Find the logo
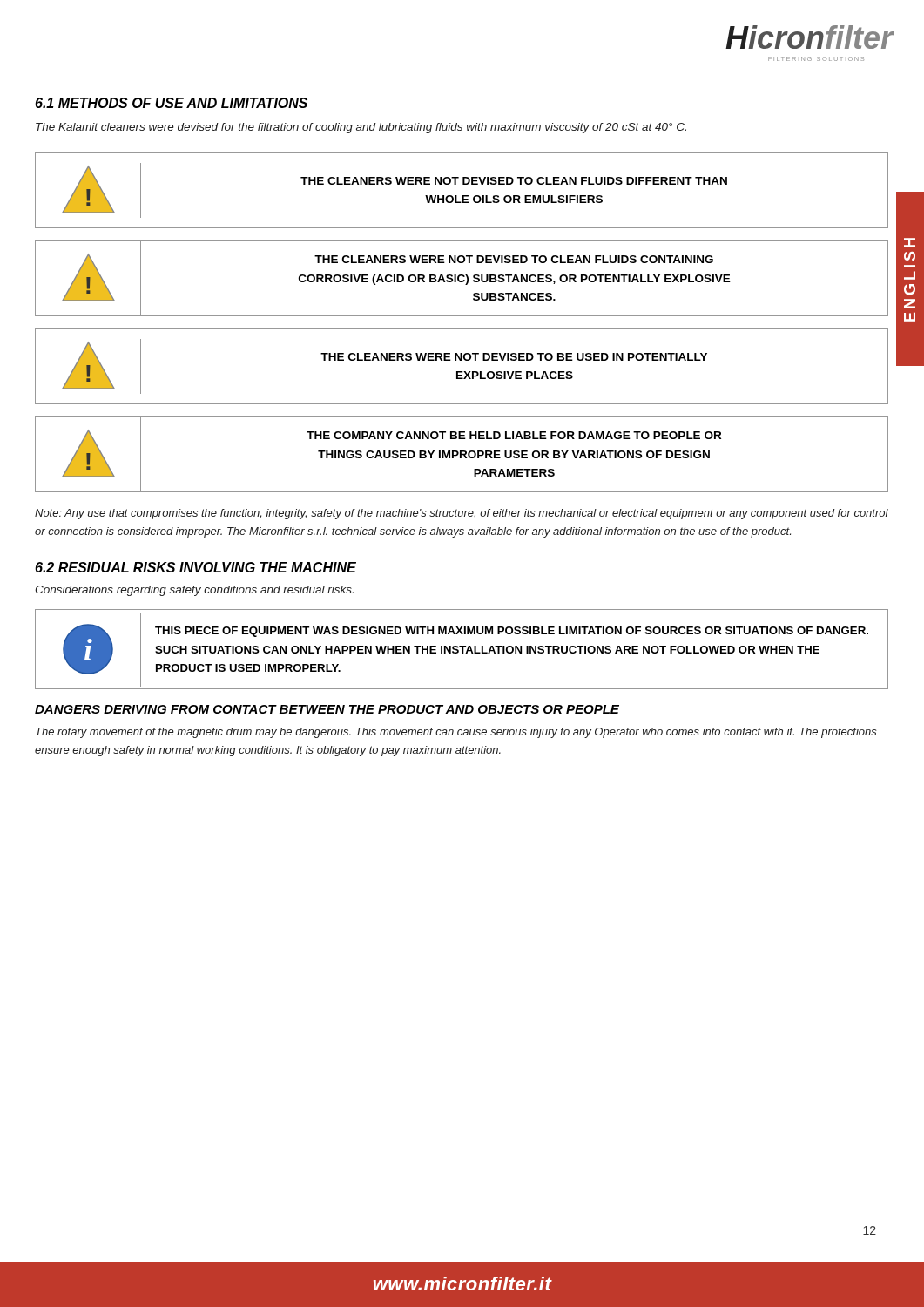 point(817,41)
